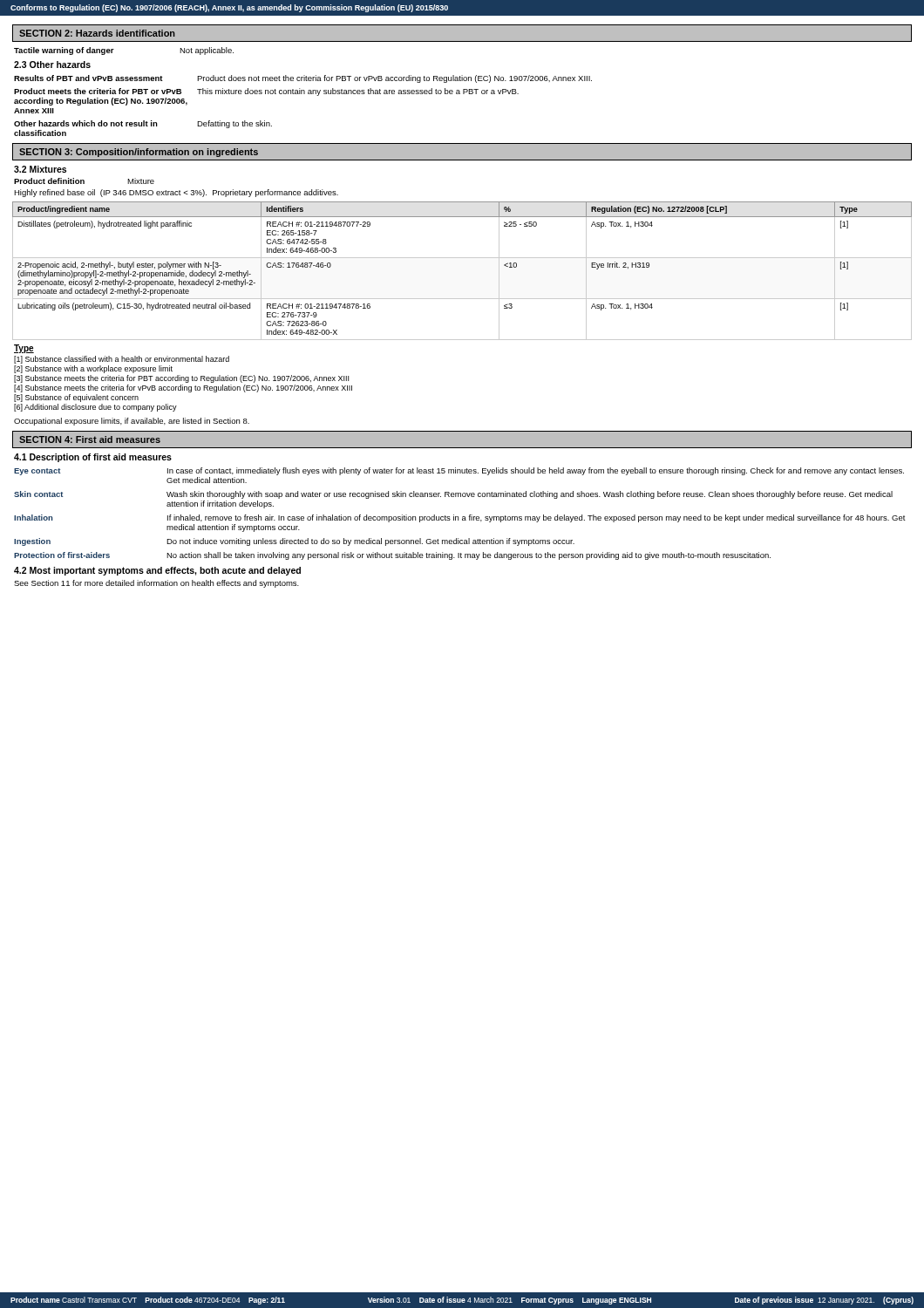Select the section header that says "4.1 Description of first"
Screen dimensions: 1308x924
93,457
